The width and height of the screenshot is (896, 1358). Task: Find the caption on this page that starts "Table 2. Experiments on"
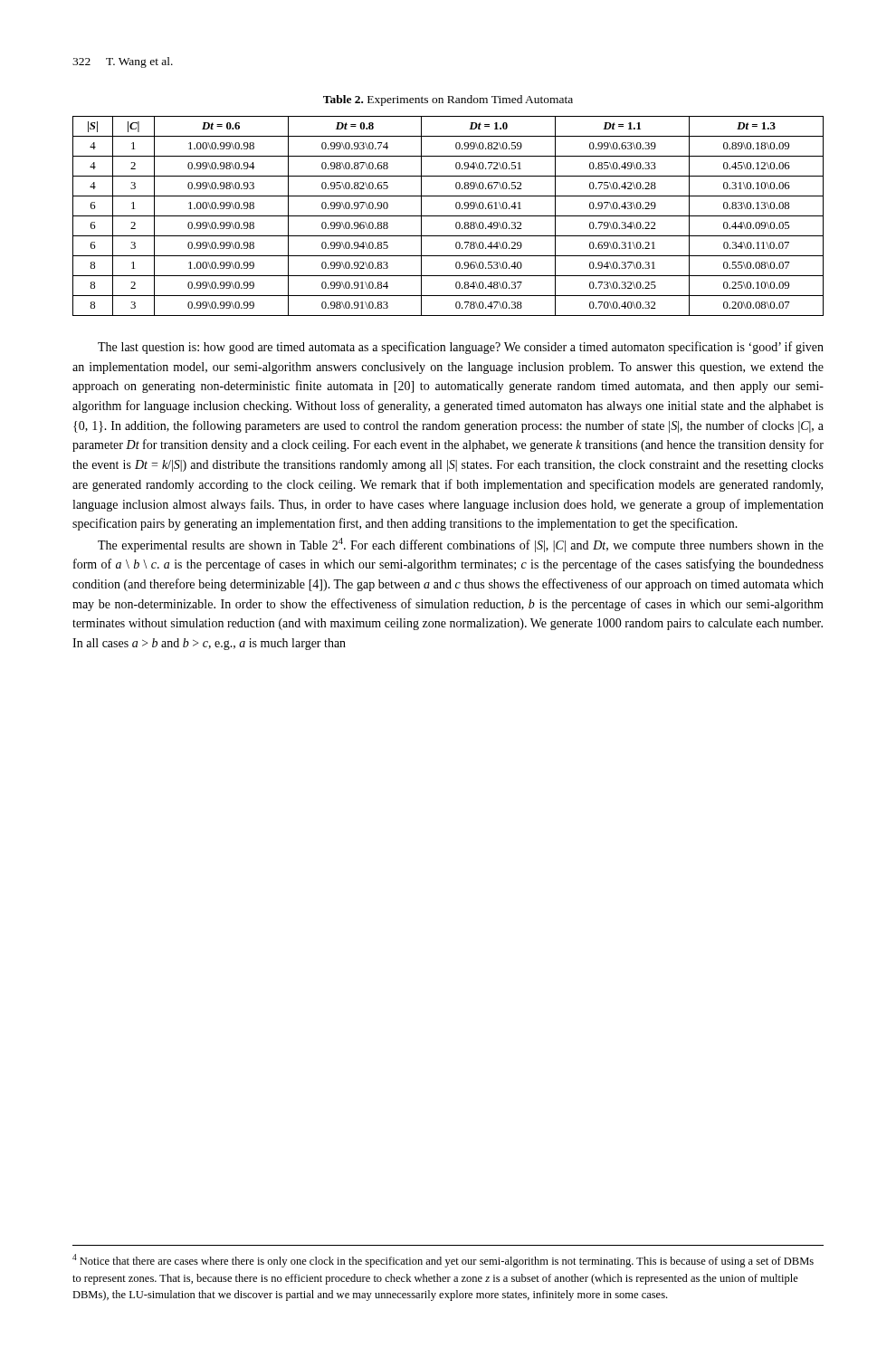point(448,99)
